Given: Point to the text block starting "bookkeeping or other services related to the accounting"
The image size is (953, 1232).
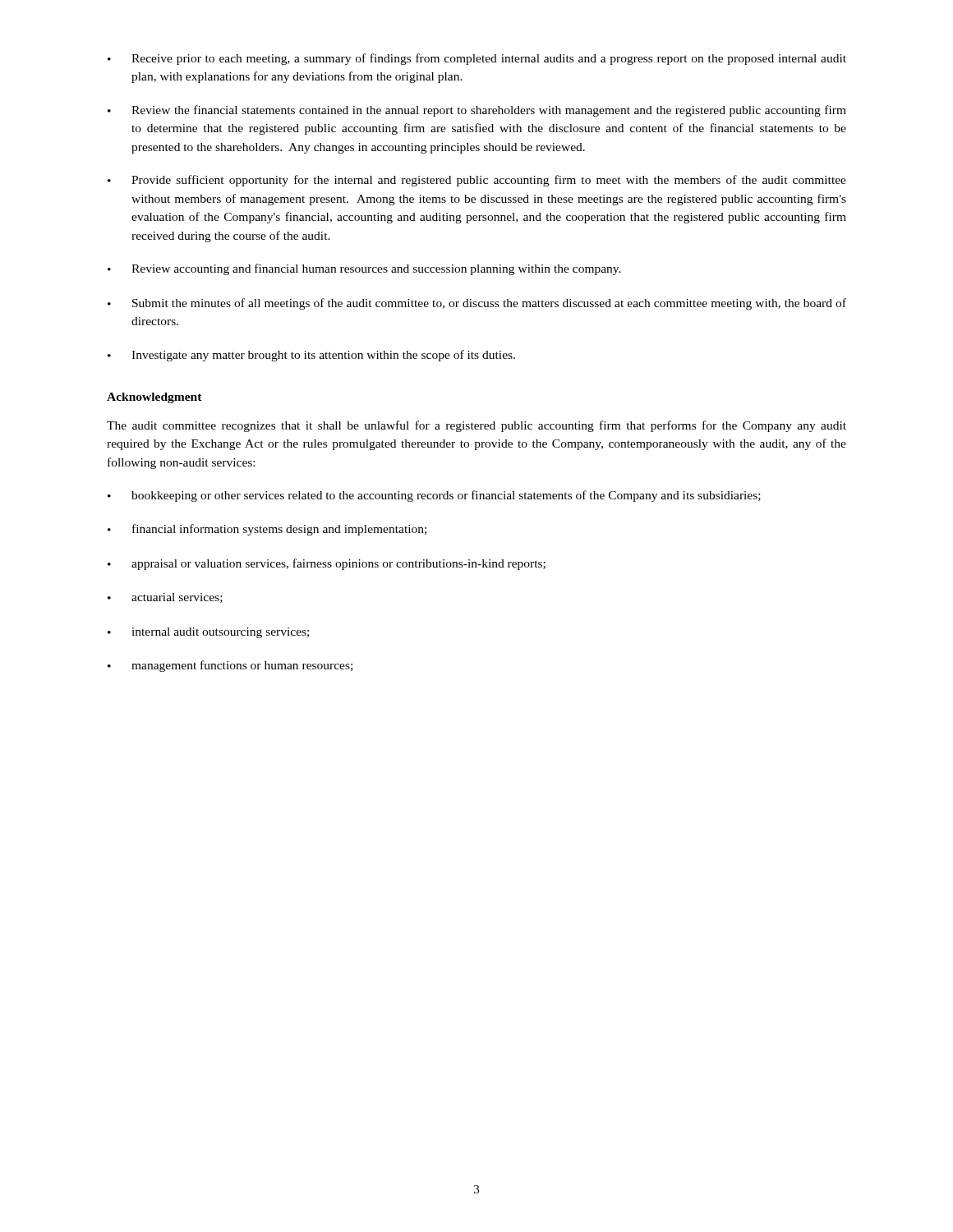Looking at the screenshot, I should click(x=476, y=496).
